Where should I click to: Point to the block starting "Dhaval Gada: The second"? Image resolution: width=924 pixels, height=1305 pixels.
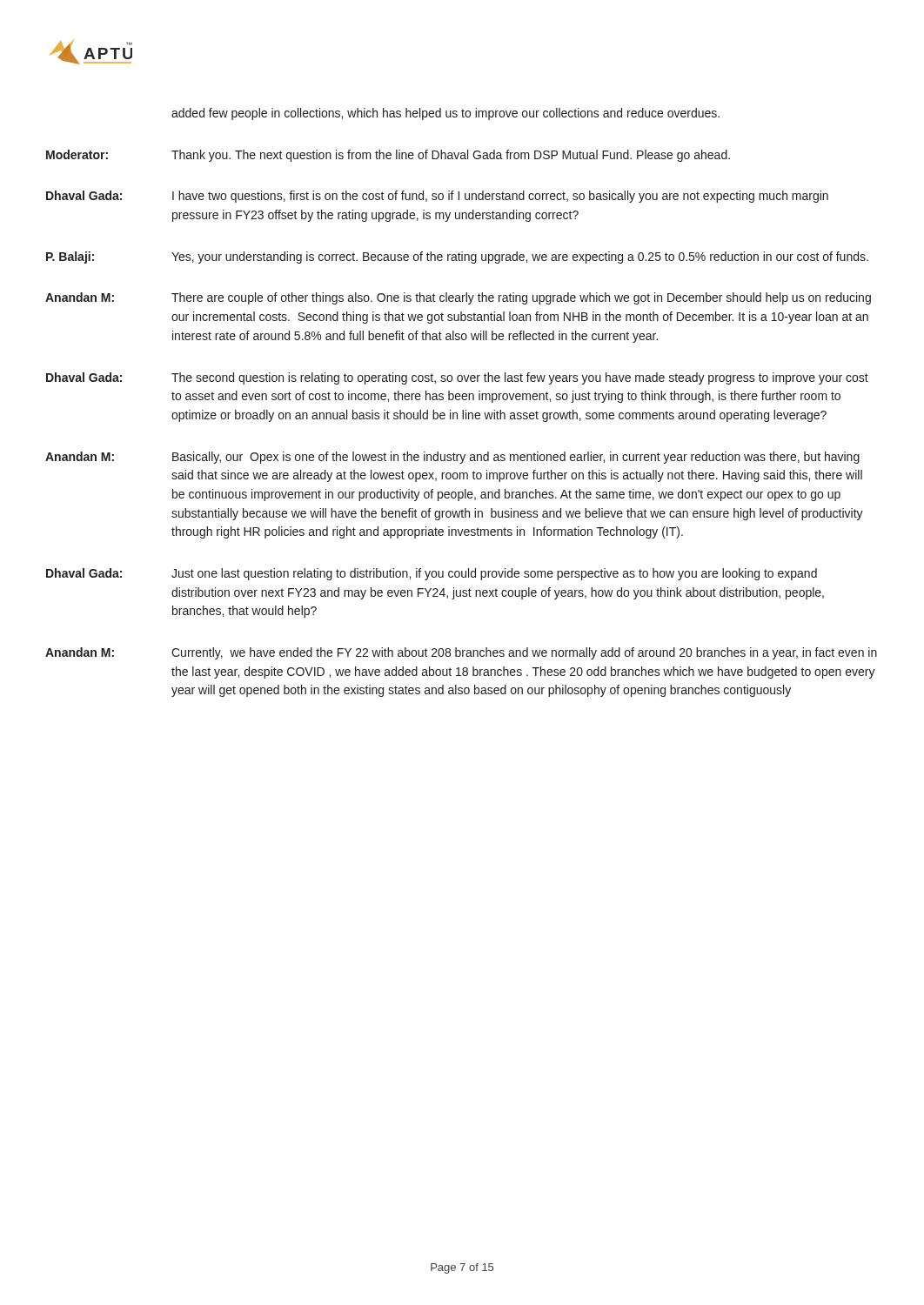click(x=462, y=397)
